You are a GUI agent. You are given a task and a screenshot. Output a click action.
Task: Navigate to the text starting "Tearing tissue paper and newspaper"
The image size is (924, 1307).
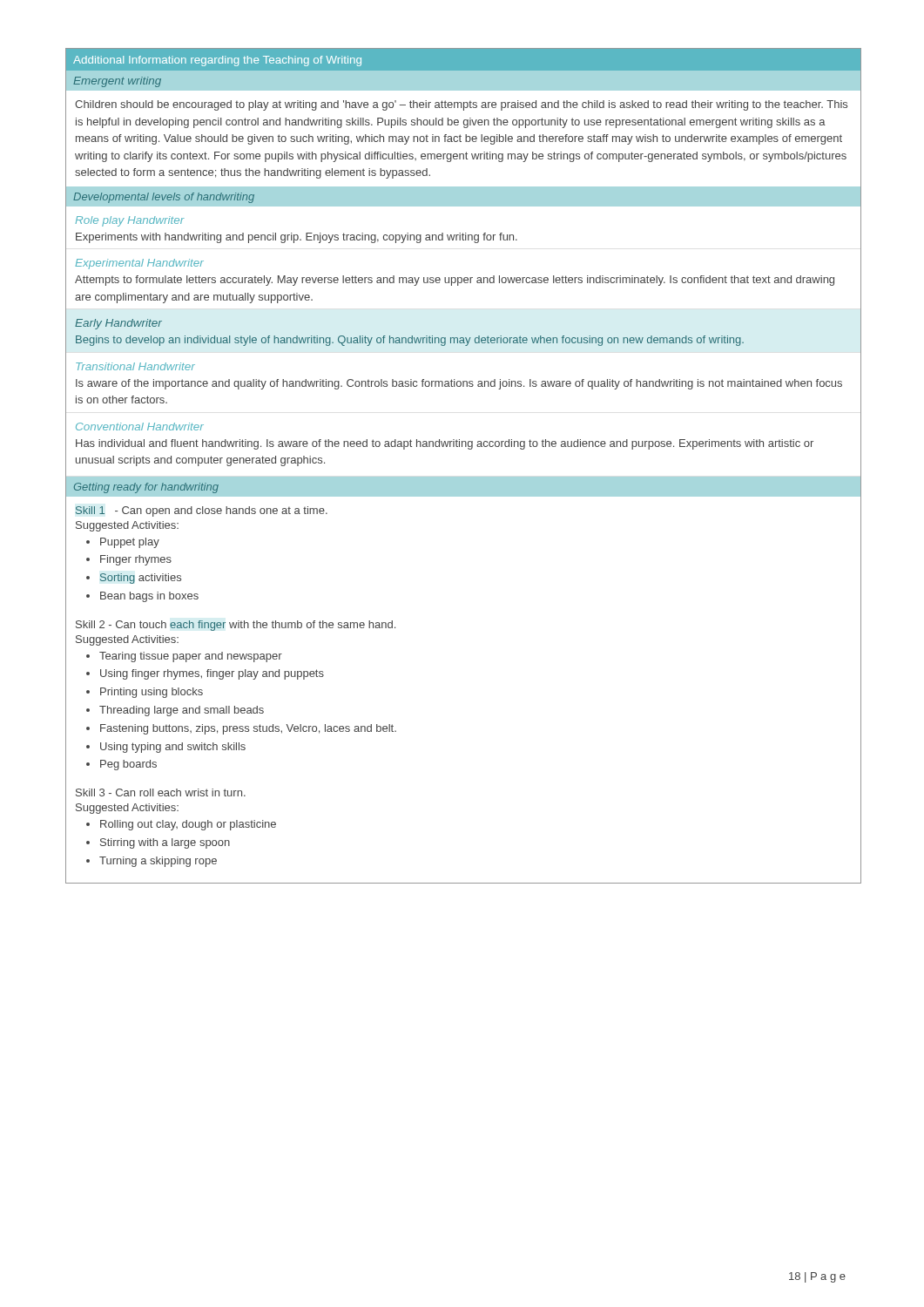pyautogui.click(x=191, y=655)
